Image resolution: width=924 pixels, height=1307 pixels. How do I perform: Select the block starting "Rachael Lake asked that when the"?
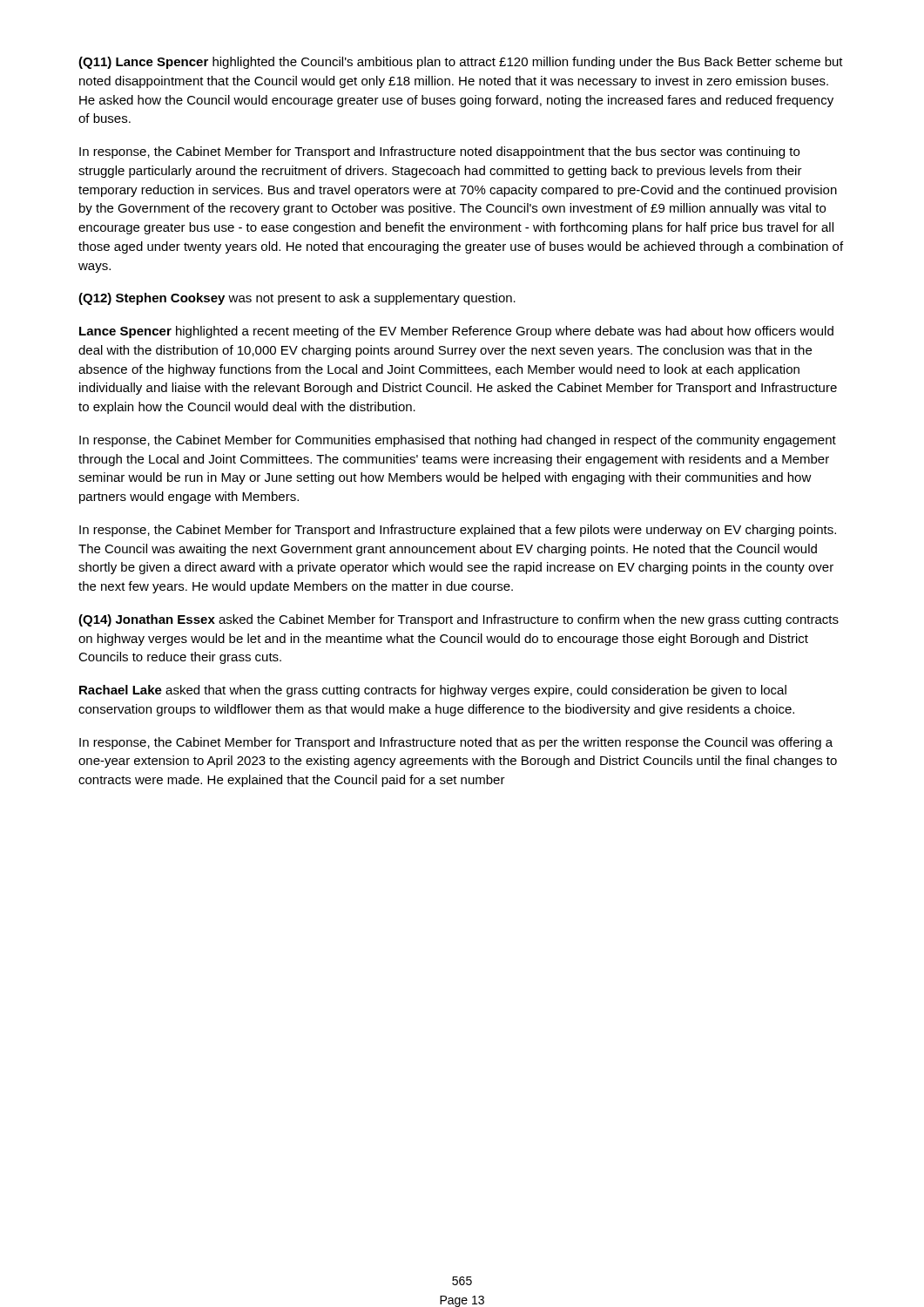(437, 699)
